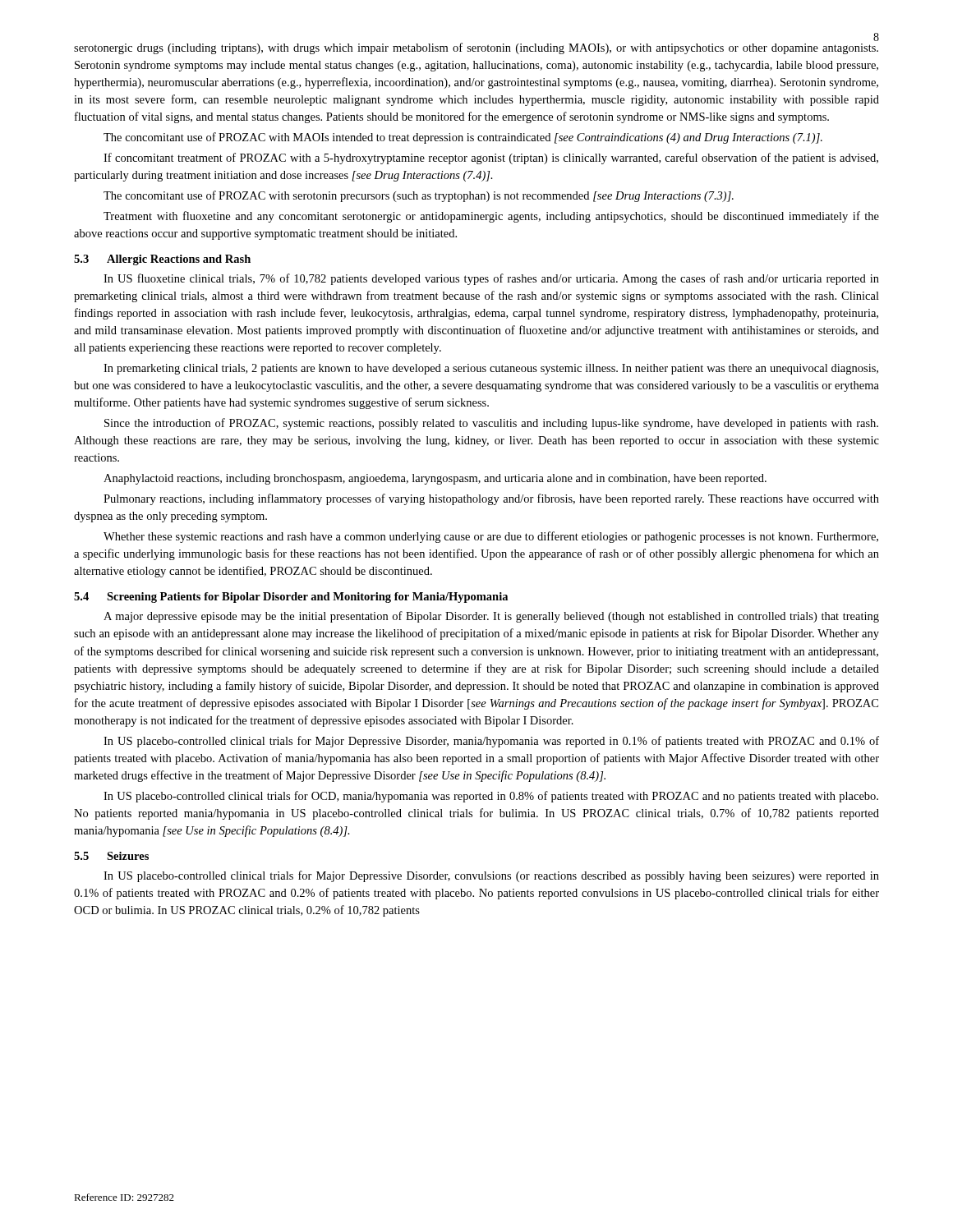The image size is (953, 1232).
Task: Find the block starting "Treatment with fluoxetine and any concomitant serotonergic or"
Action: [476, 225]
